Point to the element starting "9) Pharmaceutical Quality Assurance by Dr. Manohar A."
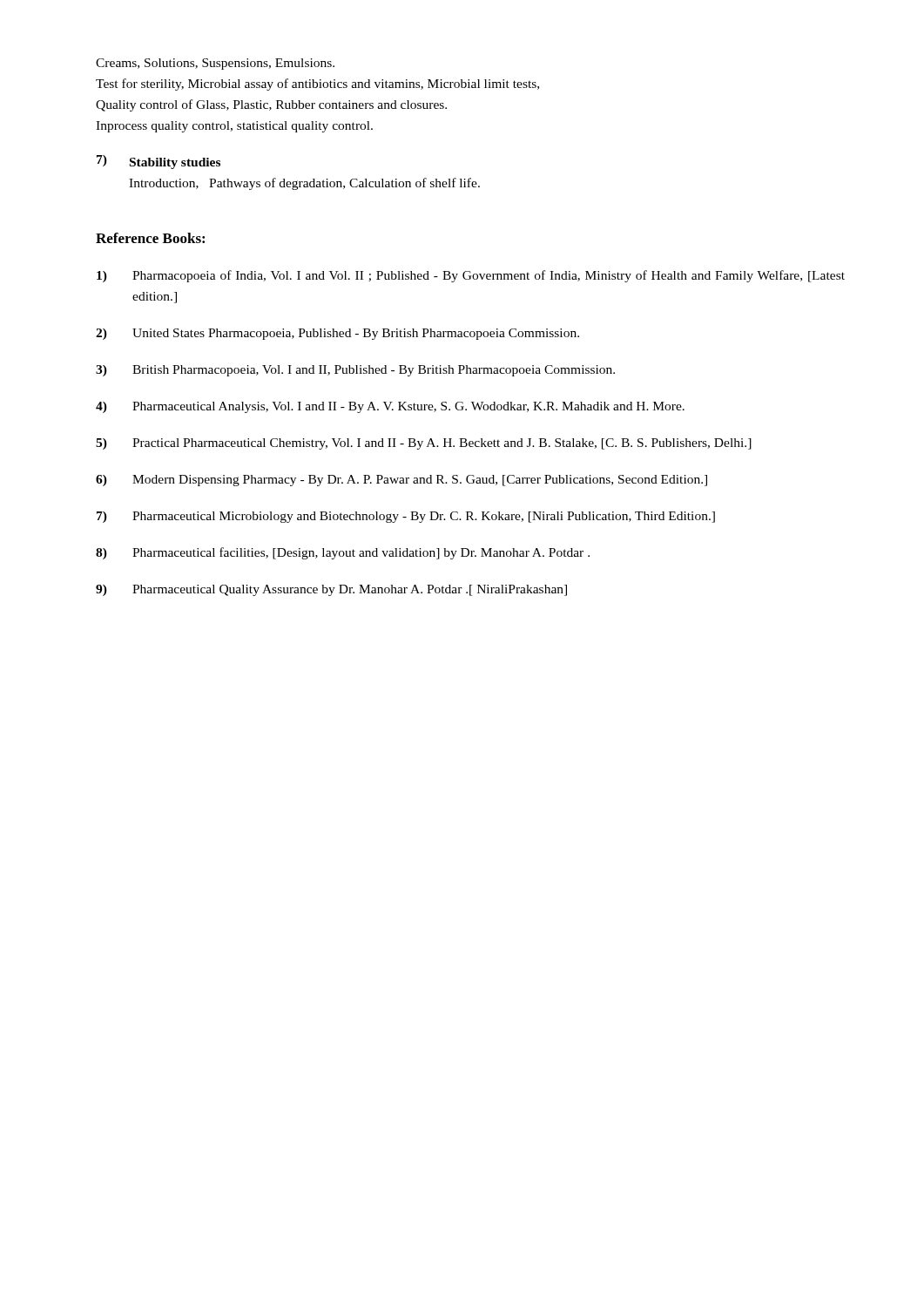 (x=470, y=589)
